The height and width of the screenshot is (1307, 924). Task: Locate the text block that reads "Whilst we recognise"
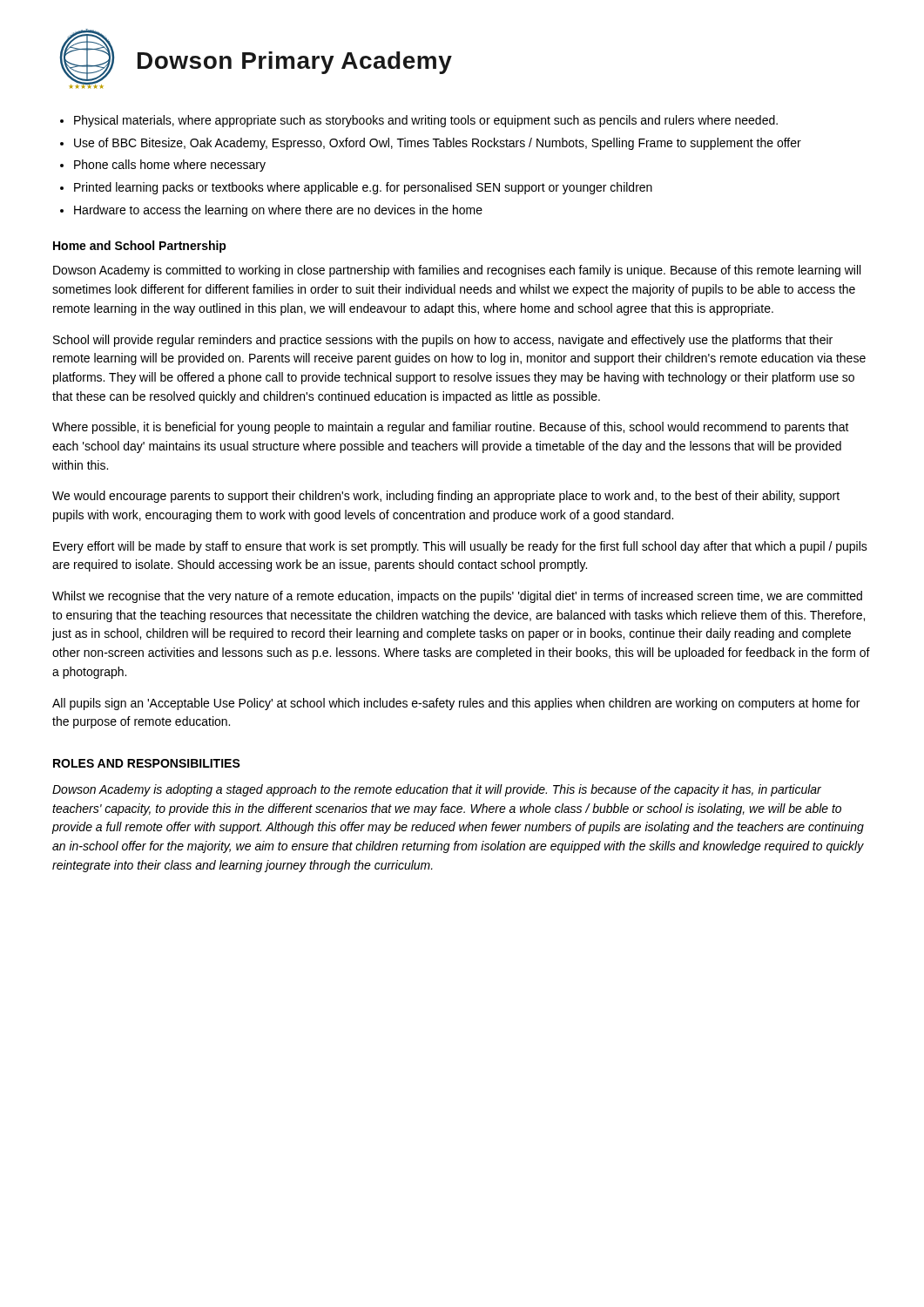(x=461, y=634)
